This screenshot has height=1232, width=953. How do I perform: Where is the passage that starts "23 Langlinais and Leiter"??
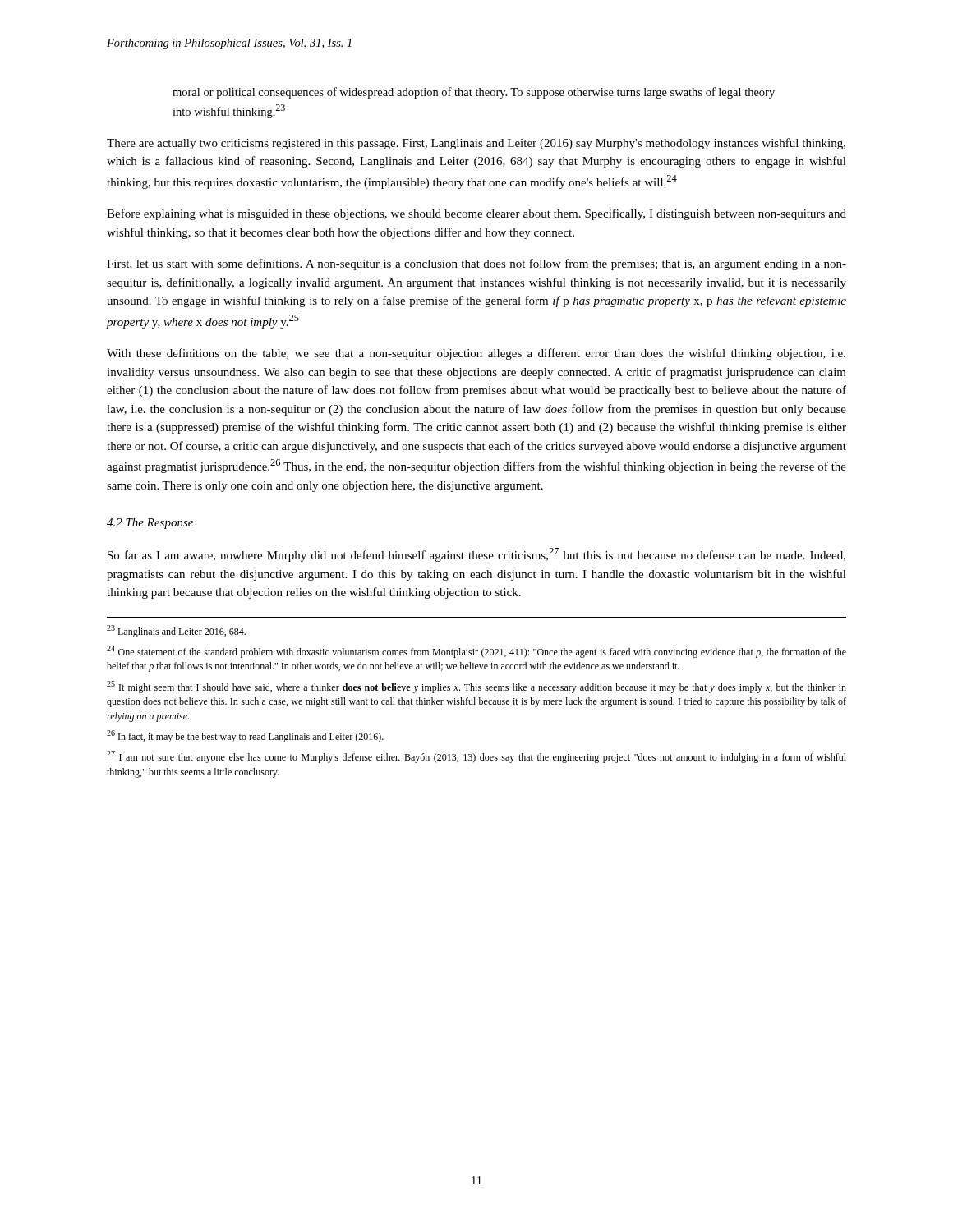[176, 630]
